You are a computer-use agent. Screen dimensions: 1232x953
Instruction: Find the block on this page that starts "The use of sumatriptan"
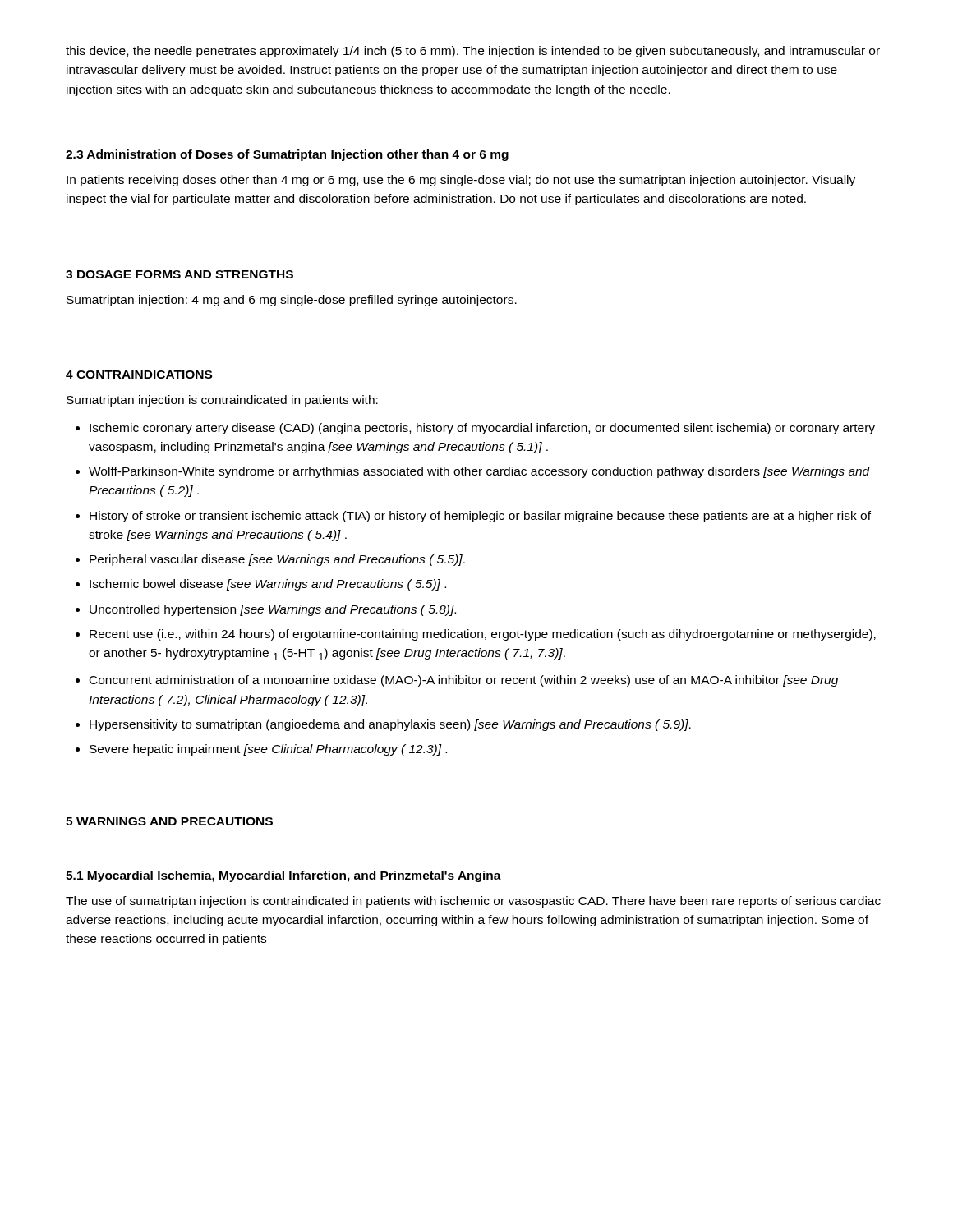[473, 920]
